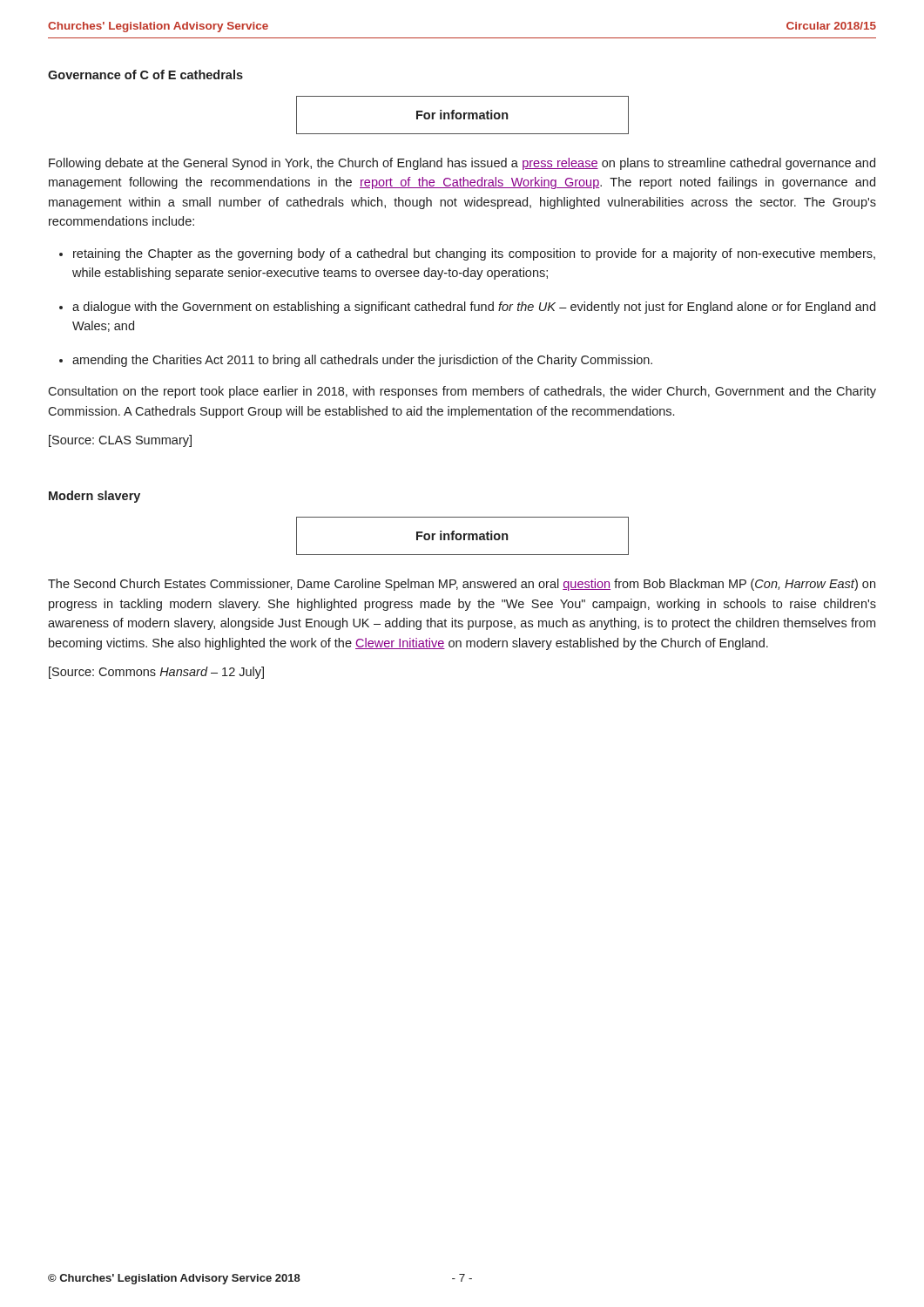
Task: Locate the block of text that opens with "Consultation on the report took place earlier in"
Action: [x=462, y=401]
